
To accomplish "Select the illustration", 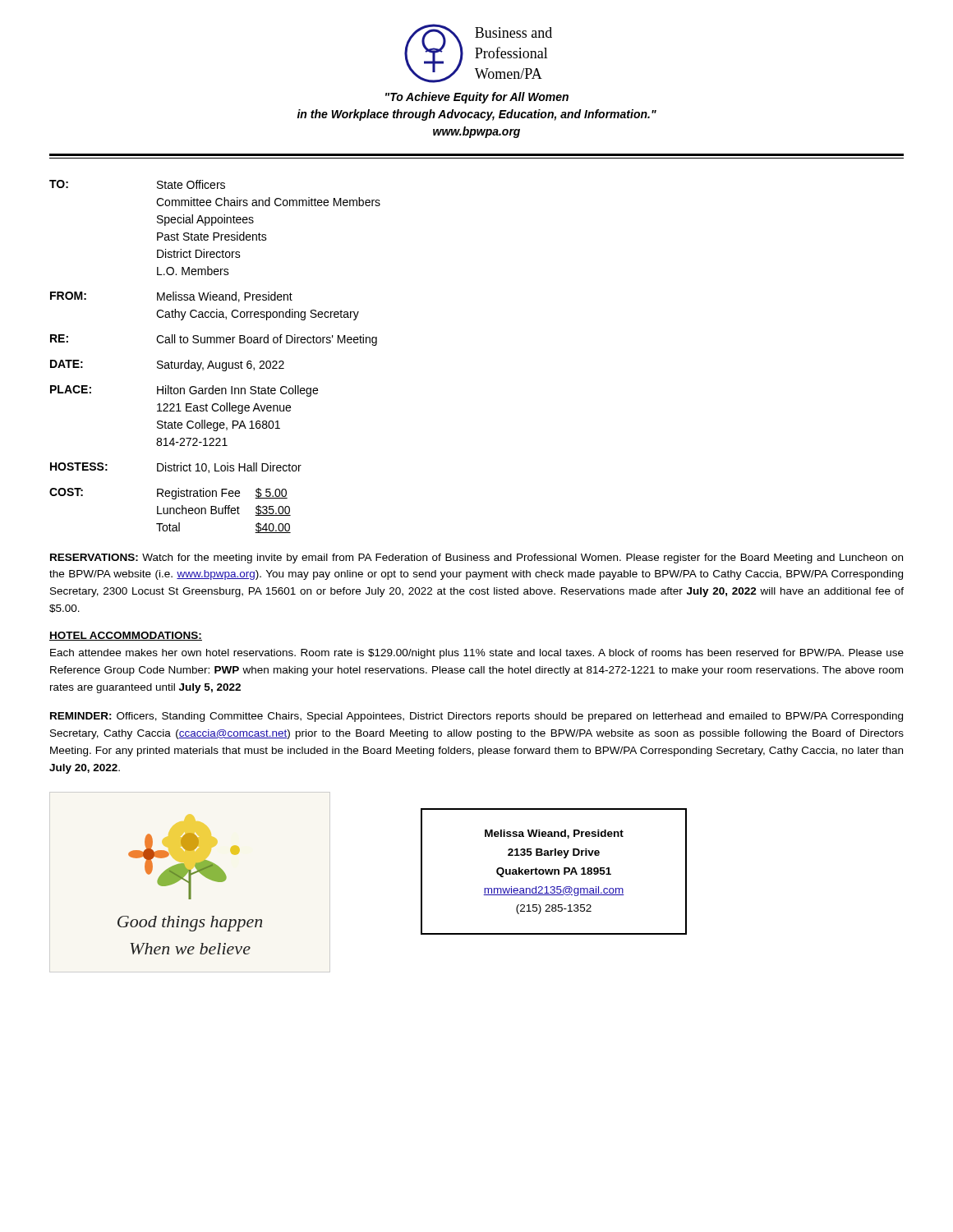I will pos(190,882).
